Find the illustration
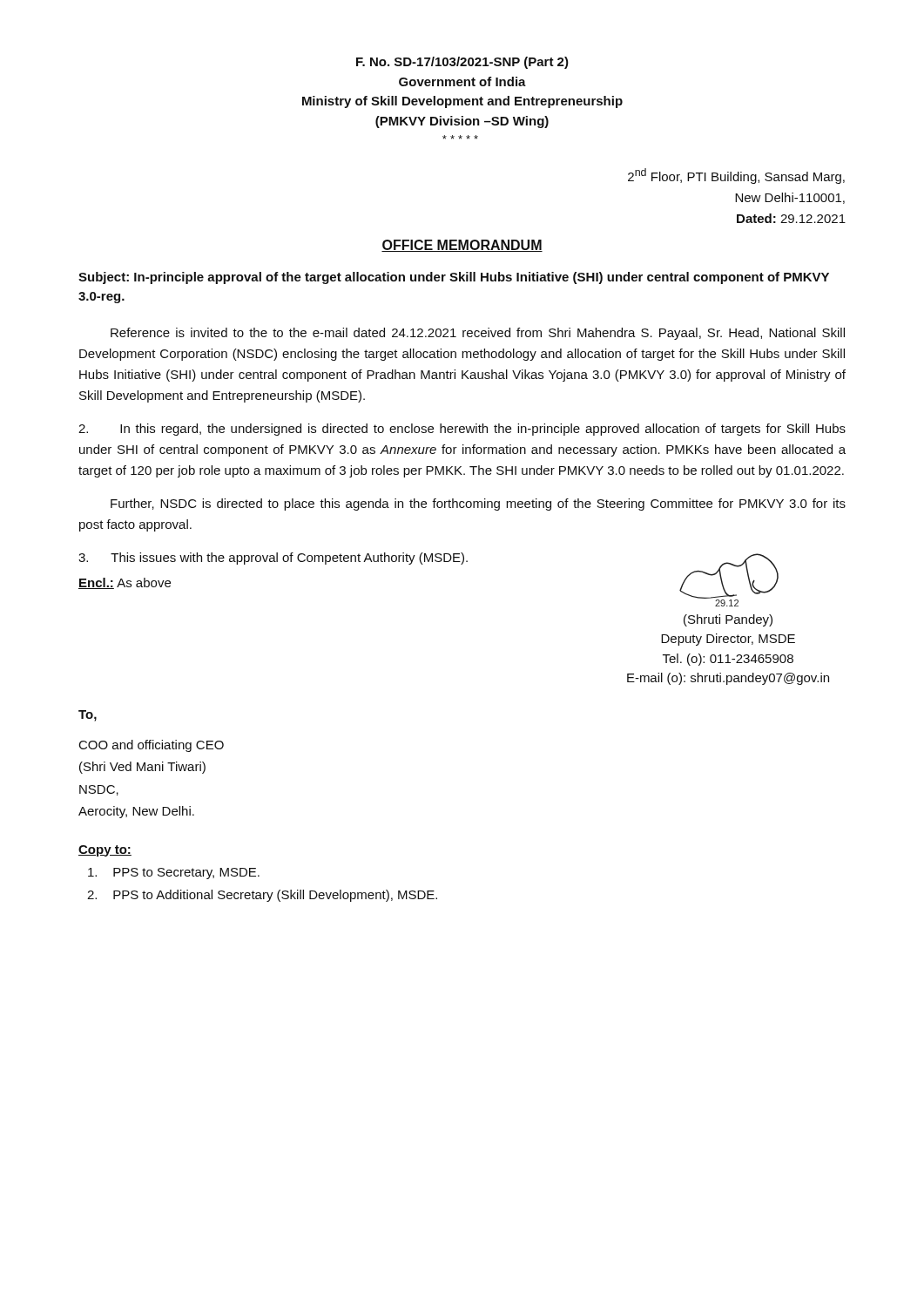The height and width of the screenshot is (1307, 924). (728, 573)
